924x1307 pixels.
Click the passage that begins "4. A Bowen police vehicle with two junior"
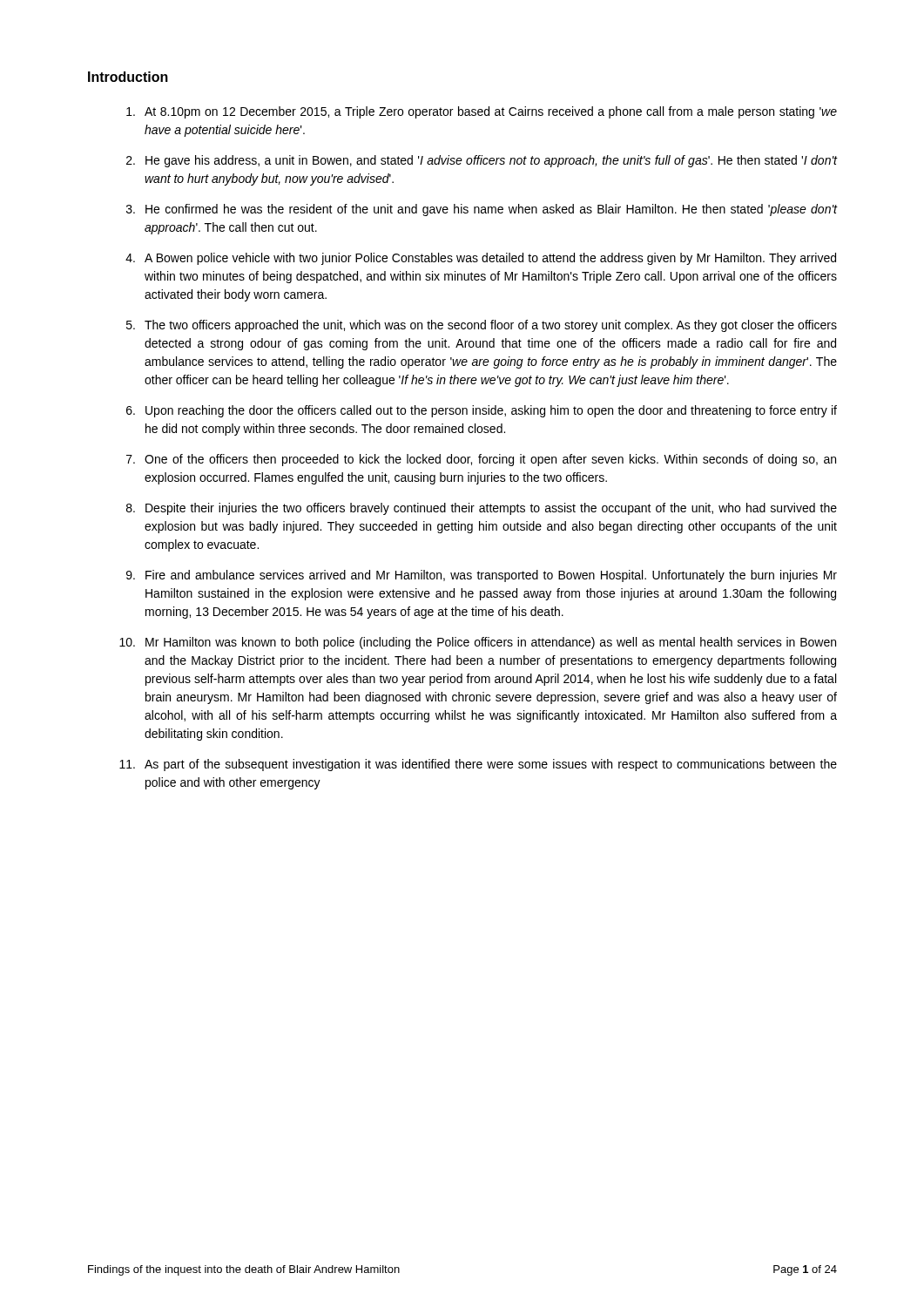click(x=471, y=277)
